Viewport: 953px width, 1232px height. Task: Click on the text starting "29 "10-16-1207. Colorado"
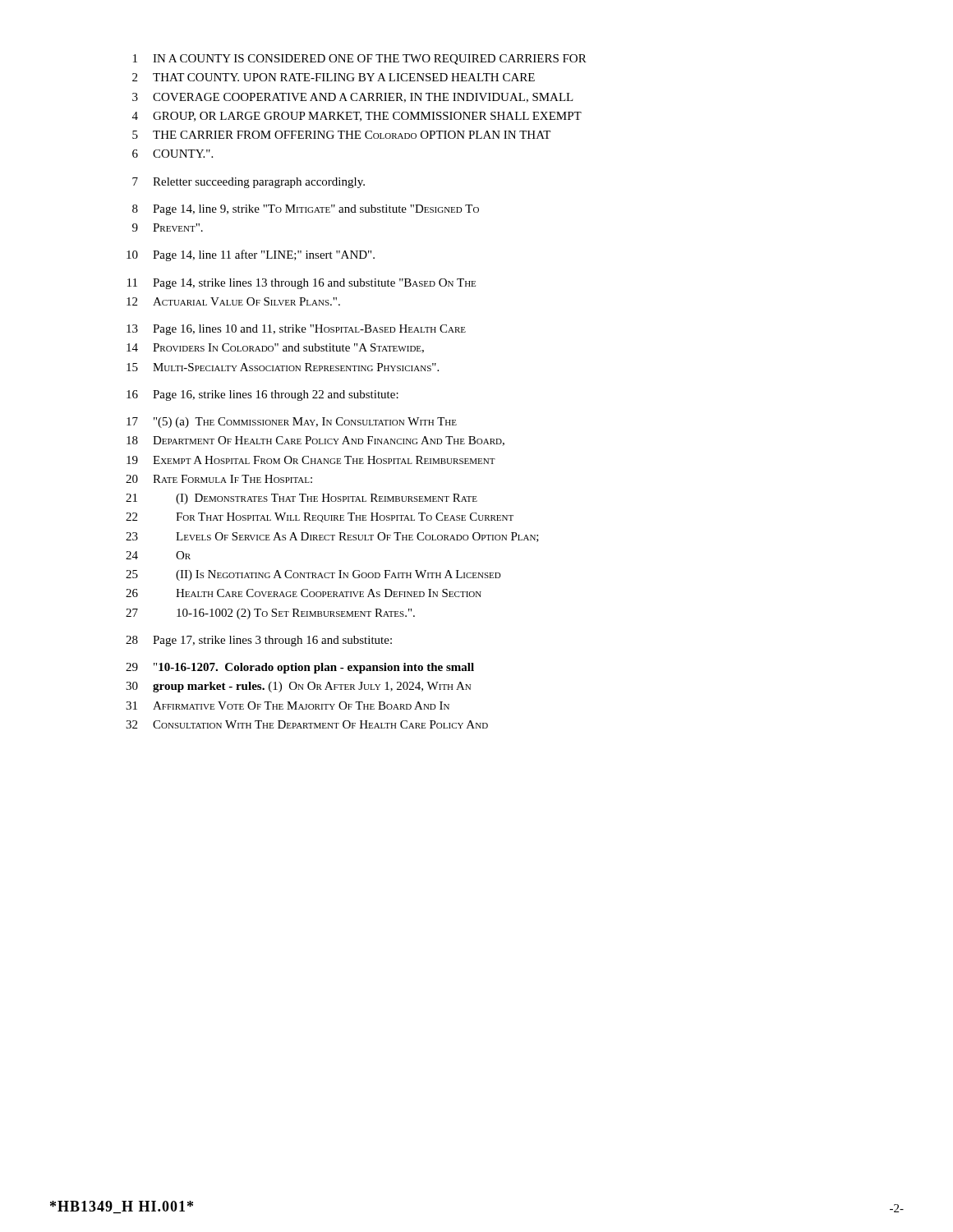pyautogui.click(x=300, y=668)
